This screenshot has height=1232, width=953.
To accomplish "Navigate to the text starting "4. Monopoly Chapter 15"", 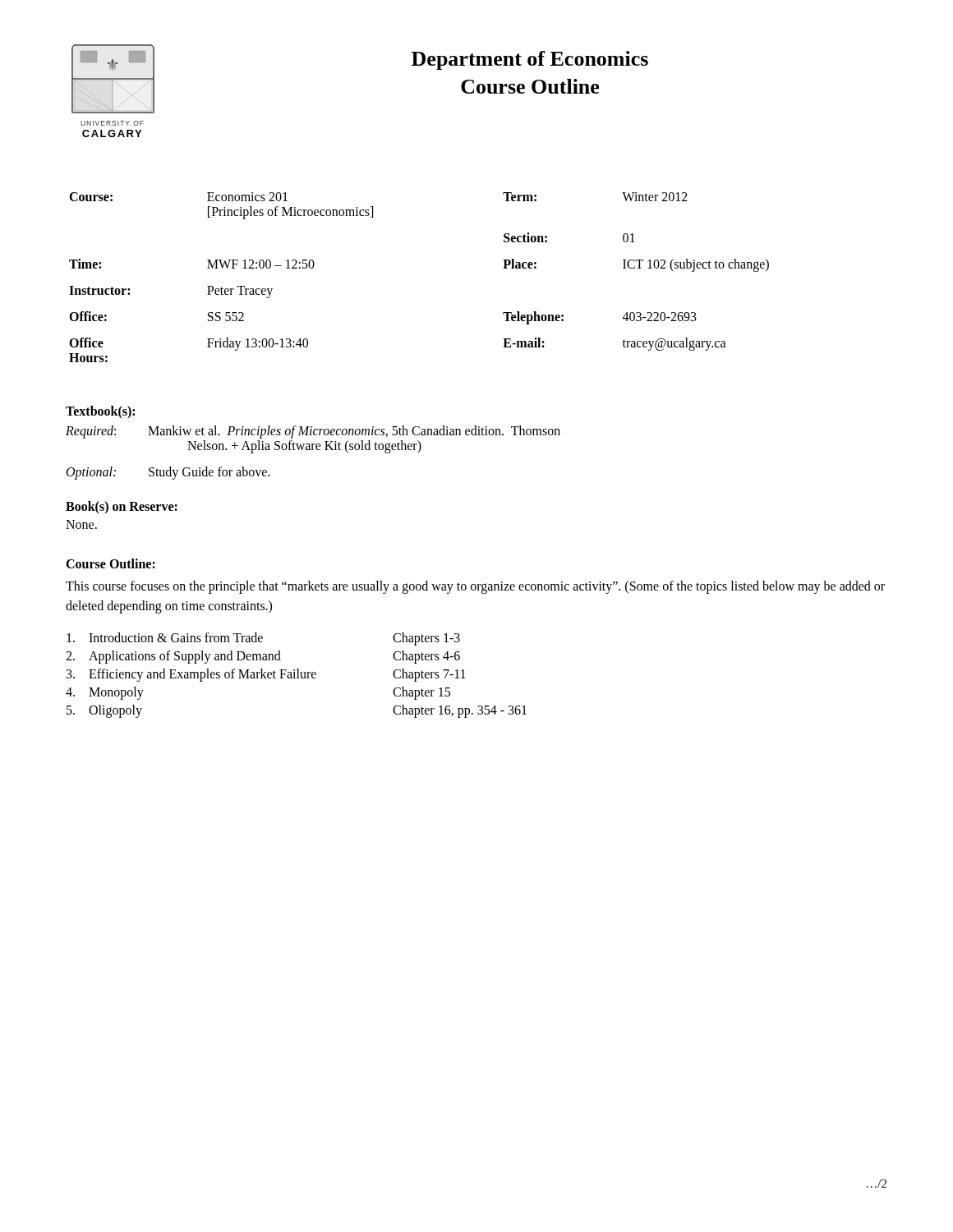I will click(120, 693).
